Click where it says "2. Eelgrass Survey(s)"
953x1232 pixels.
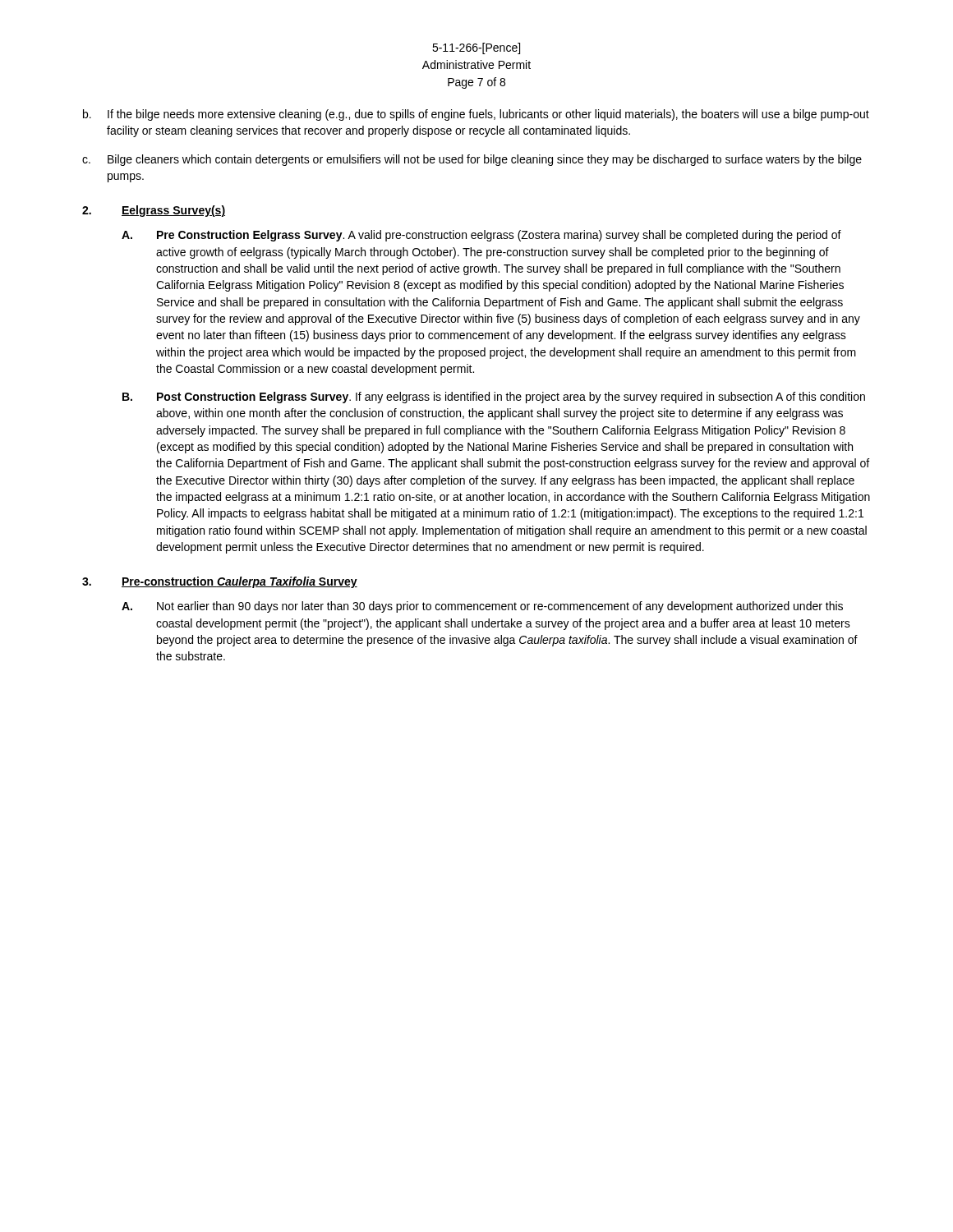pos(154,211)
